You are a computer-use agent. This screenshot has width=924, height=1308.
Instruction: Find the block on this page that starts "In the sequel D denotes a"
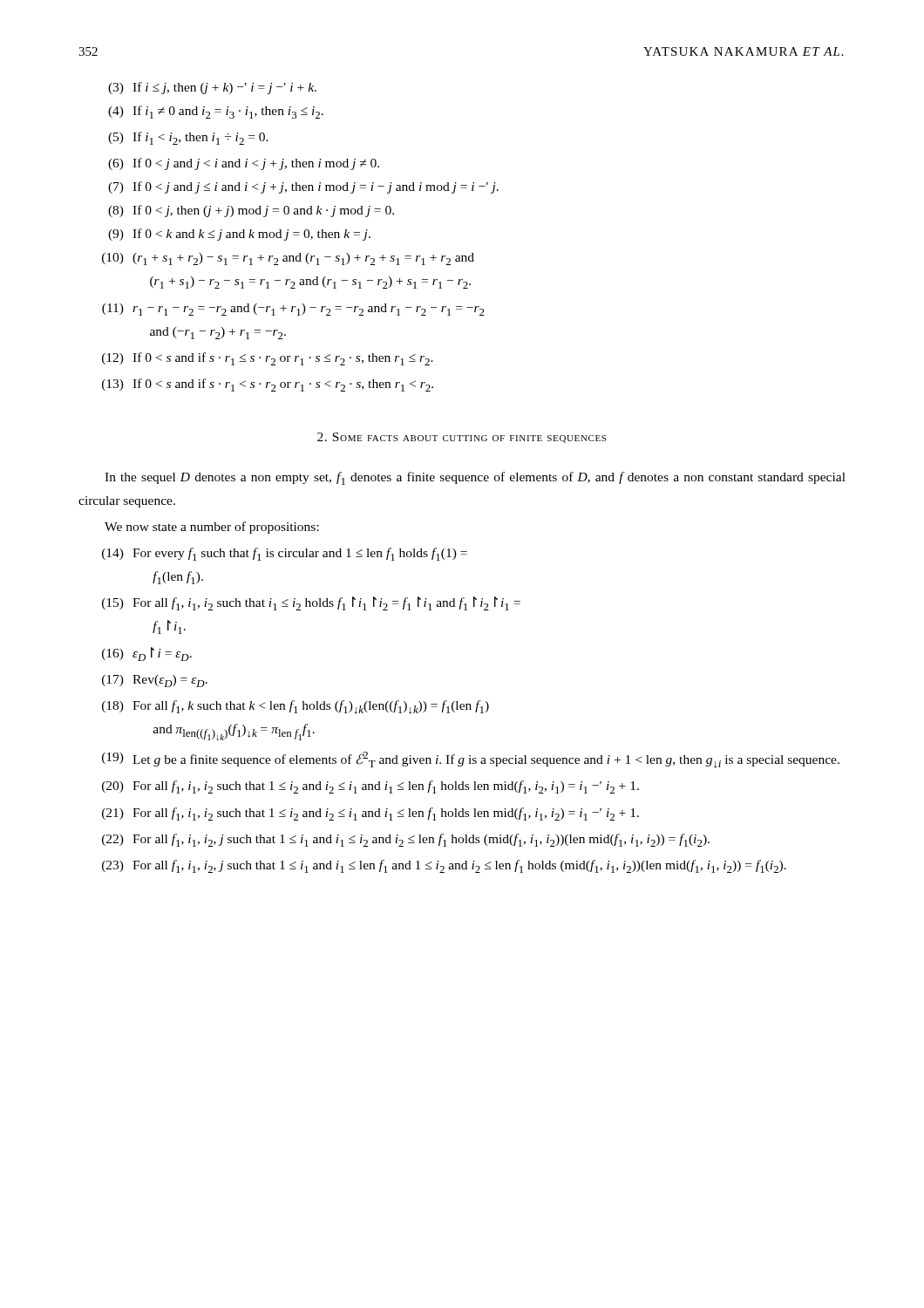[x=462, y=488]
